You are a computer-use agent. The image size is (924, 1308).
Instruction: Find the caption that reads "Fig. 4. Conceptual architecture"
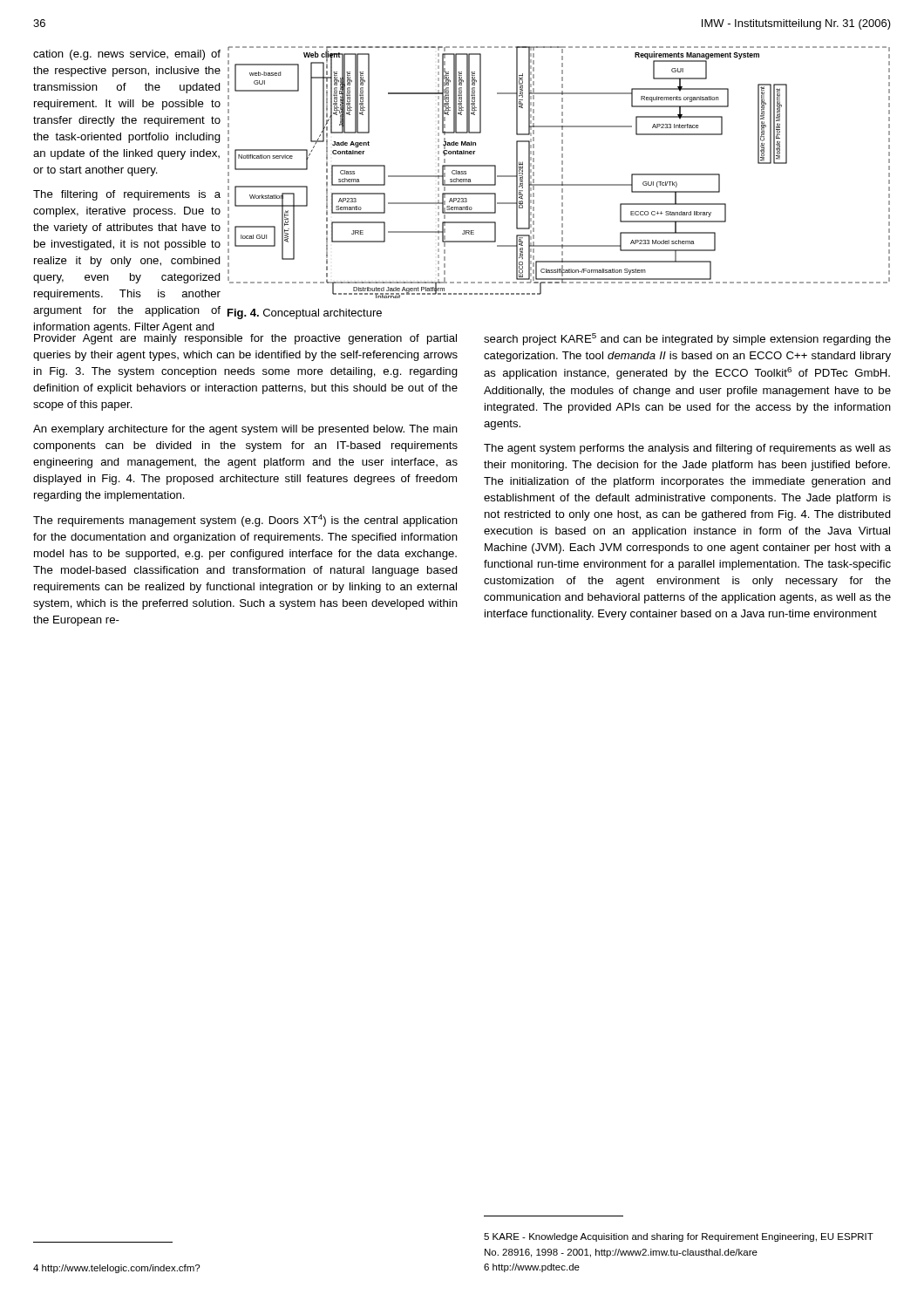click(304, 313)
